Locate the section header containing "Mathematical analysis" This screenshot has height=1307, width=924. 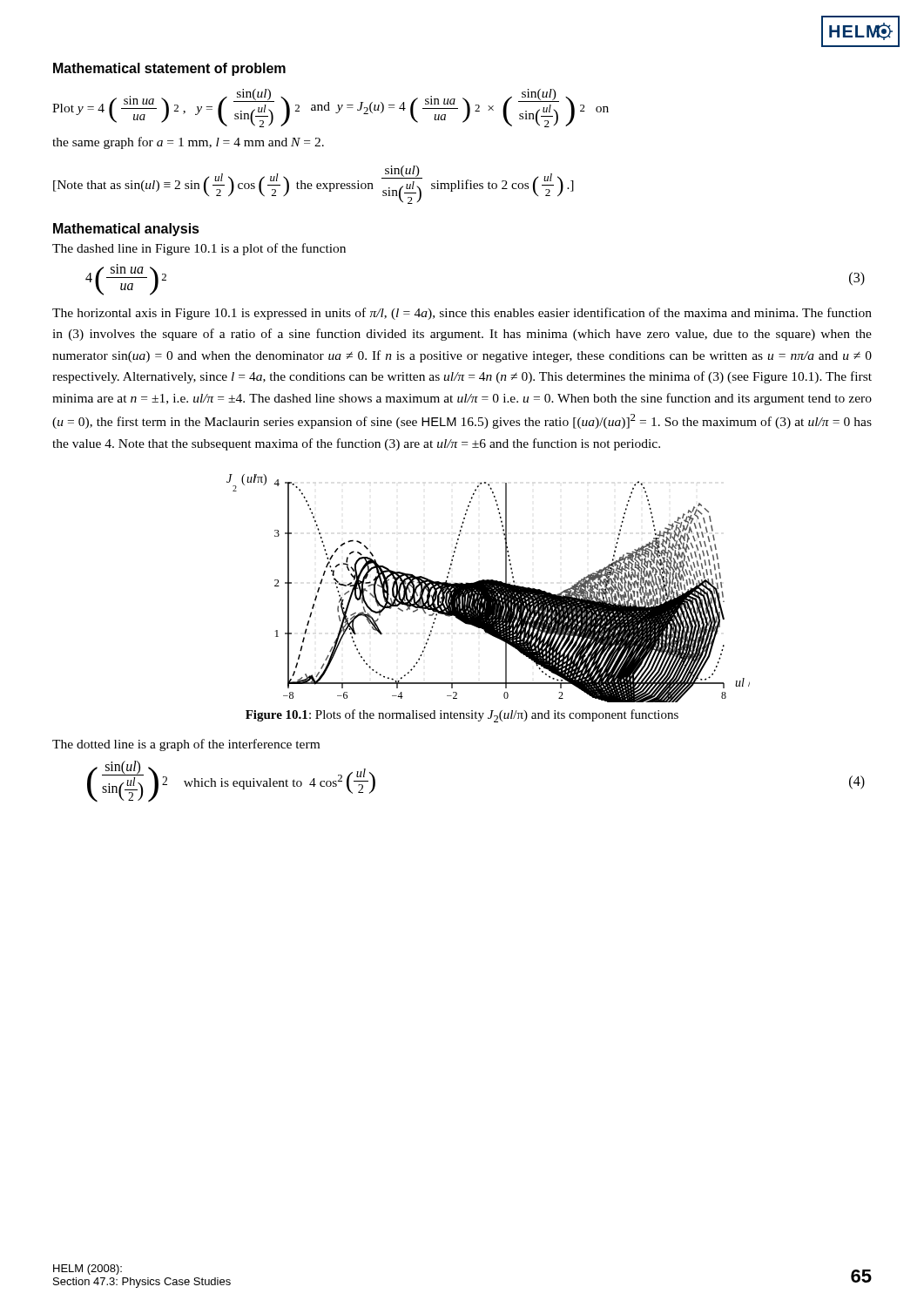point(126,229)
